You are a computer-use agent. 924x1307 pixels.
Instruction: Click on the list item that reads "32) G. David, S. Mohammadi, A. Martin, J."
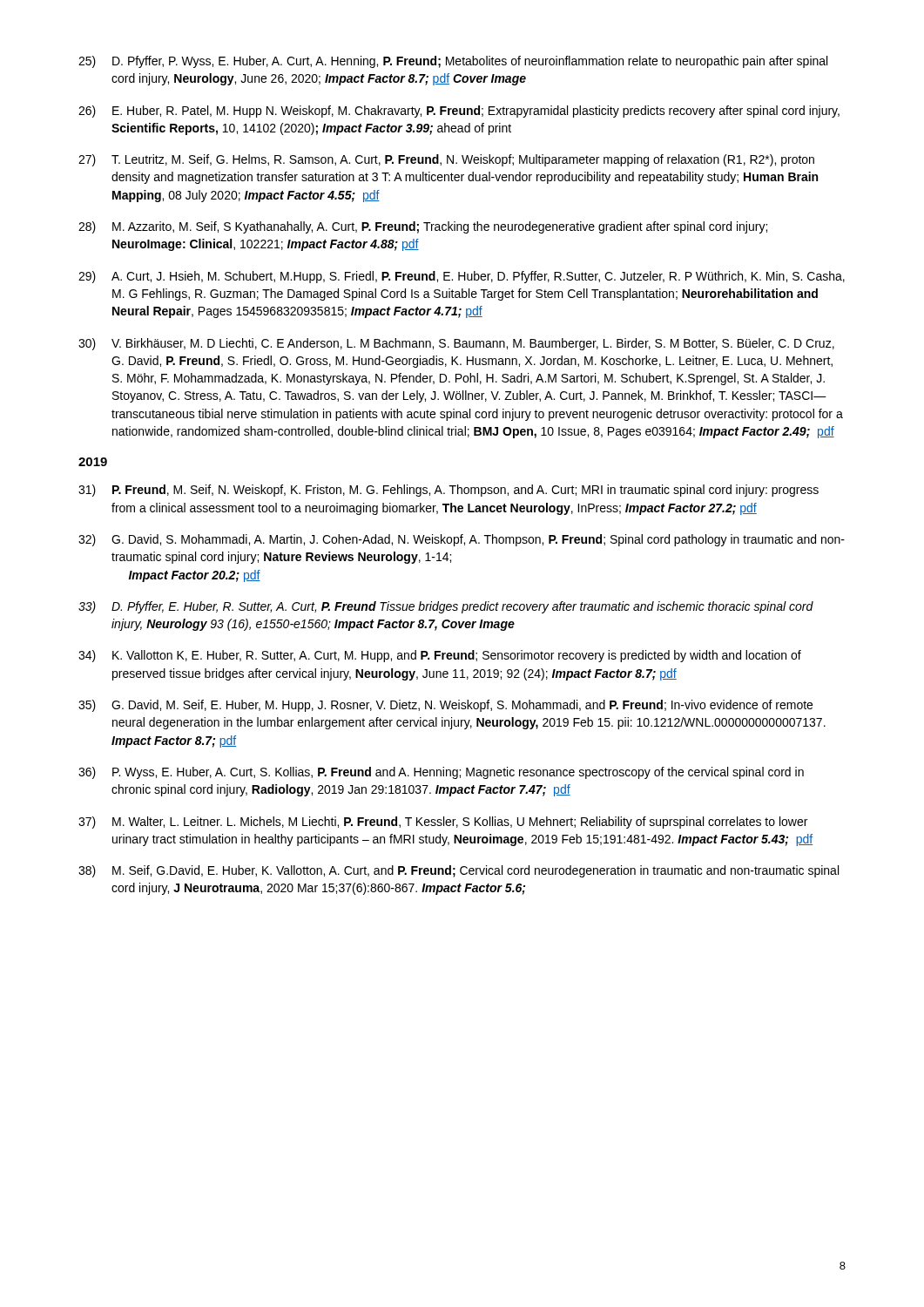pos(462,557)
